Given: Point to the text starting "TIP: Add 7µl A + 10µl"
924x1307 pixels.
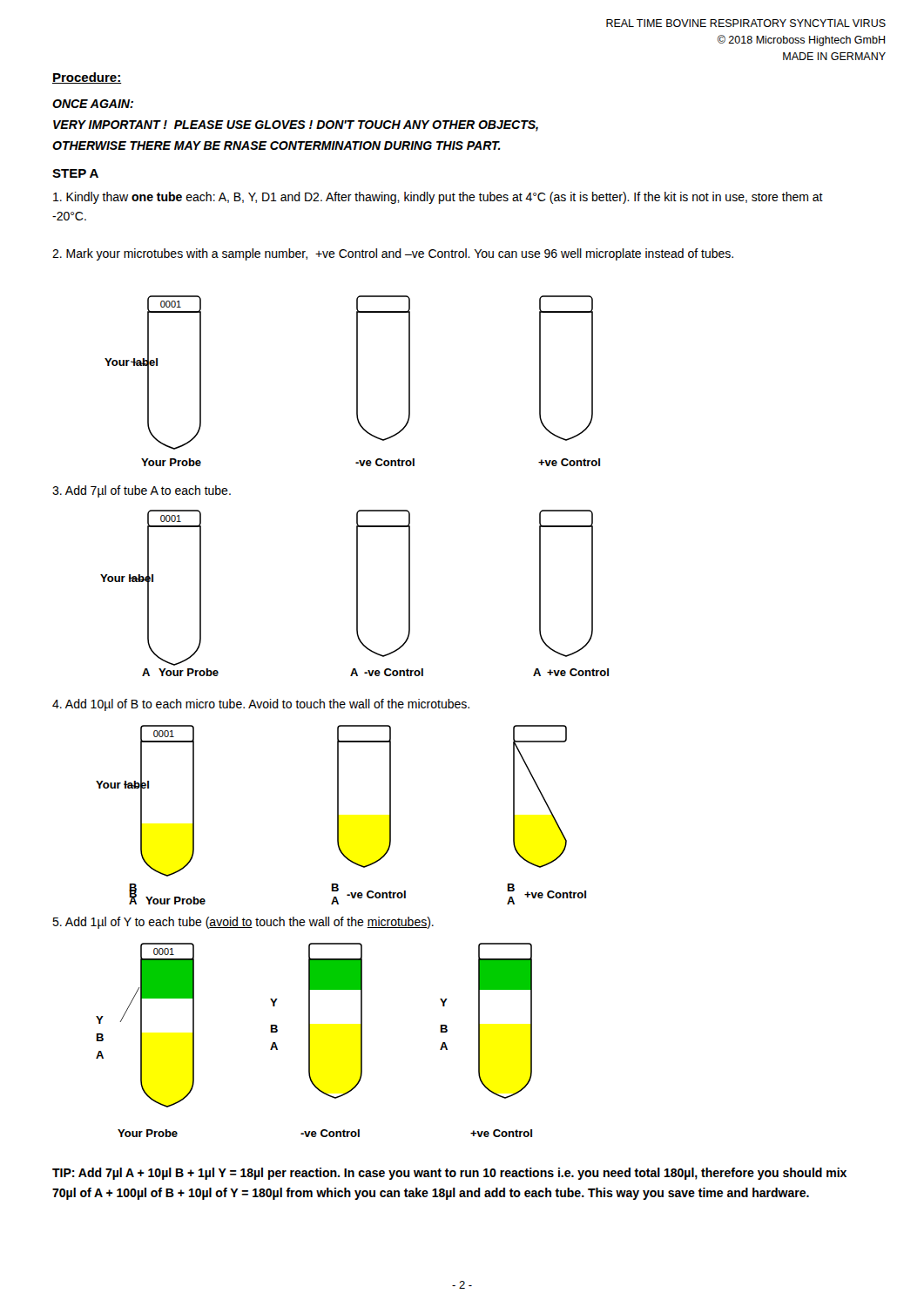Looking at the screenshot, I should click(x=450, y=1183).
